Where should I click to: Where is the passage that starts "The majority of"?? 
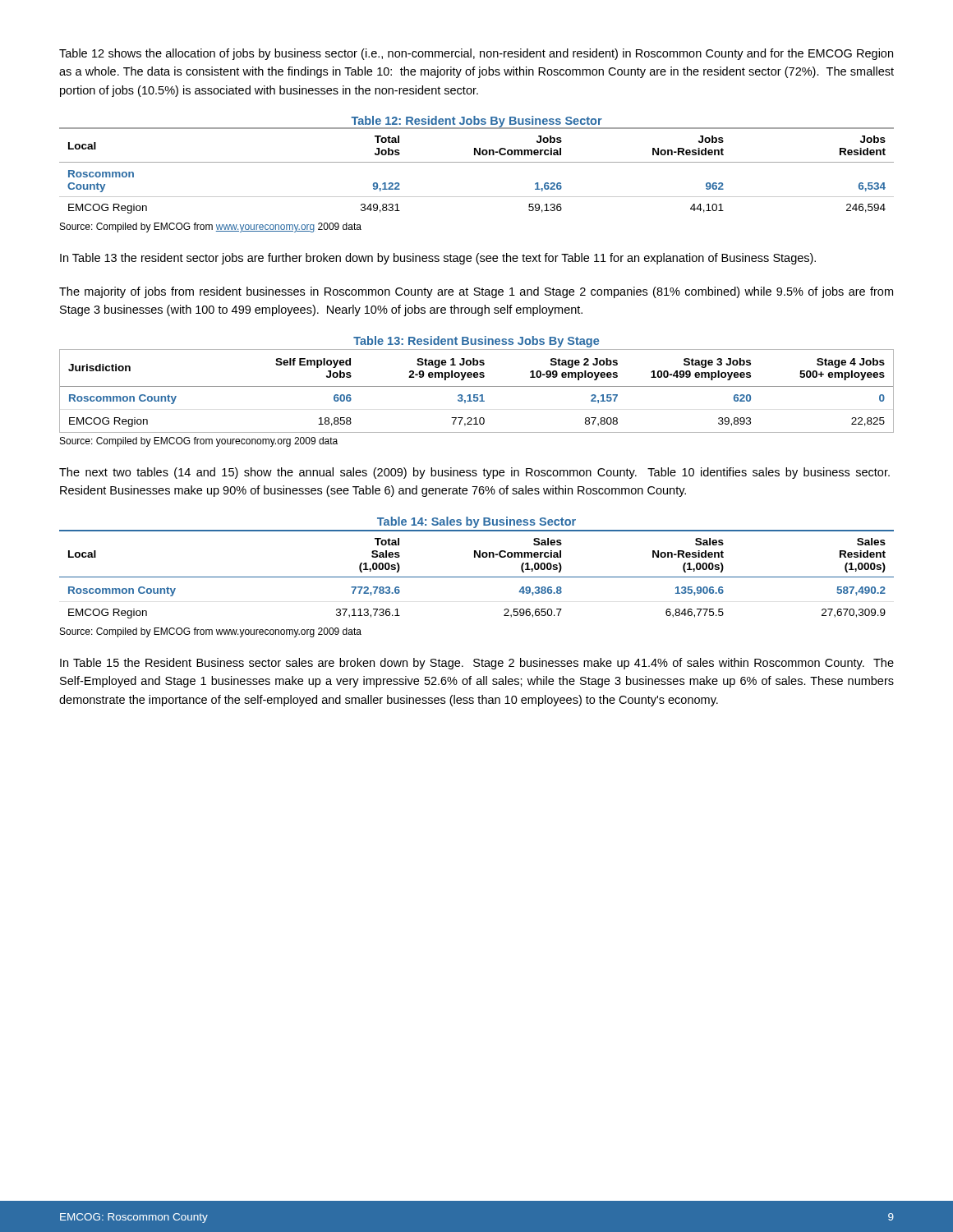[x=476, y=301]
